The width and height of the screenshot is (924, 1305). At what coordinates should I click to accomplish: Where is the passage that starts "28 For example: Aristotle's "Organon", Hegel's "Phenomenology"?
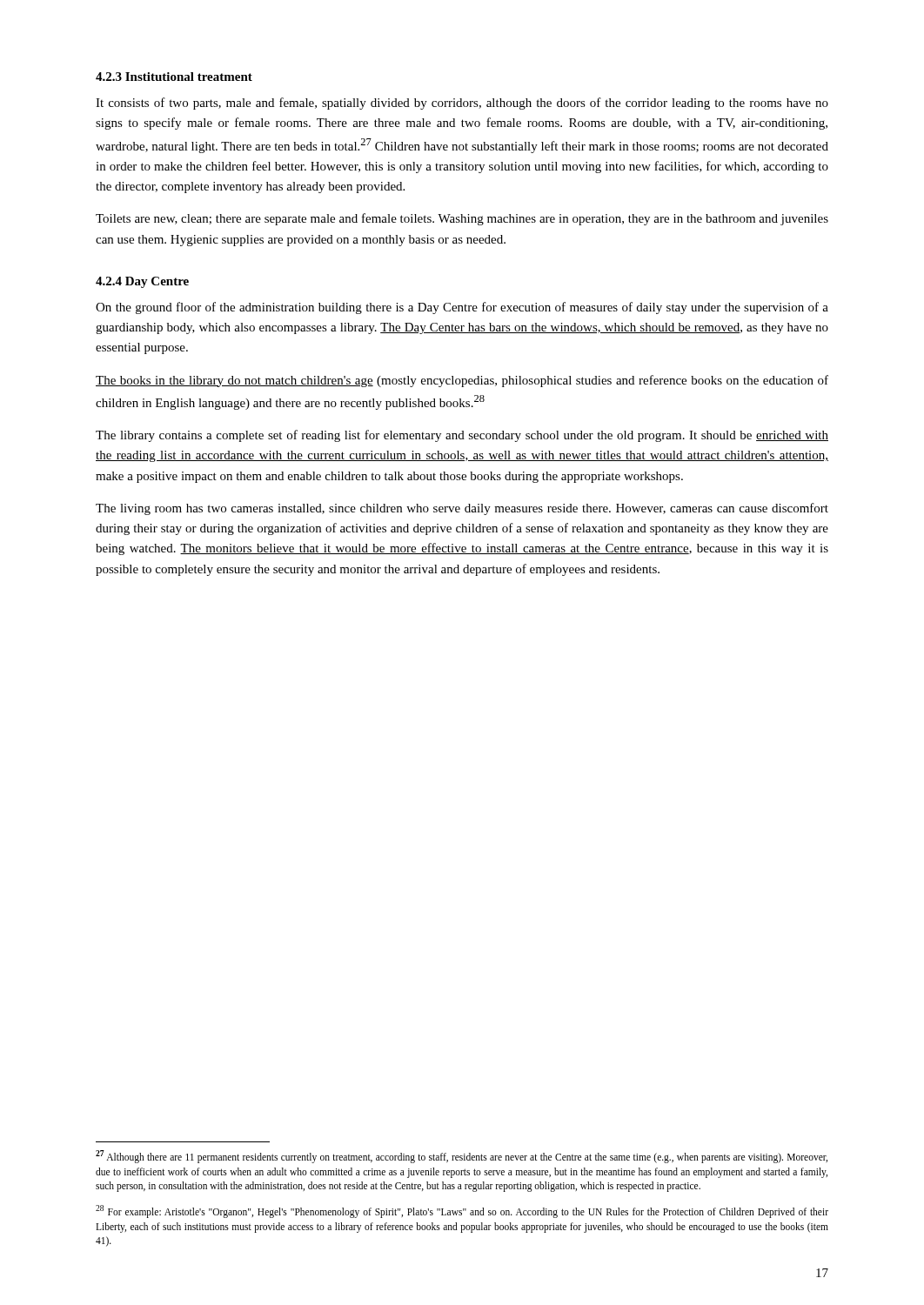tap(462, 1225)
